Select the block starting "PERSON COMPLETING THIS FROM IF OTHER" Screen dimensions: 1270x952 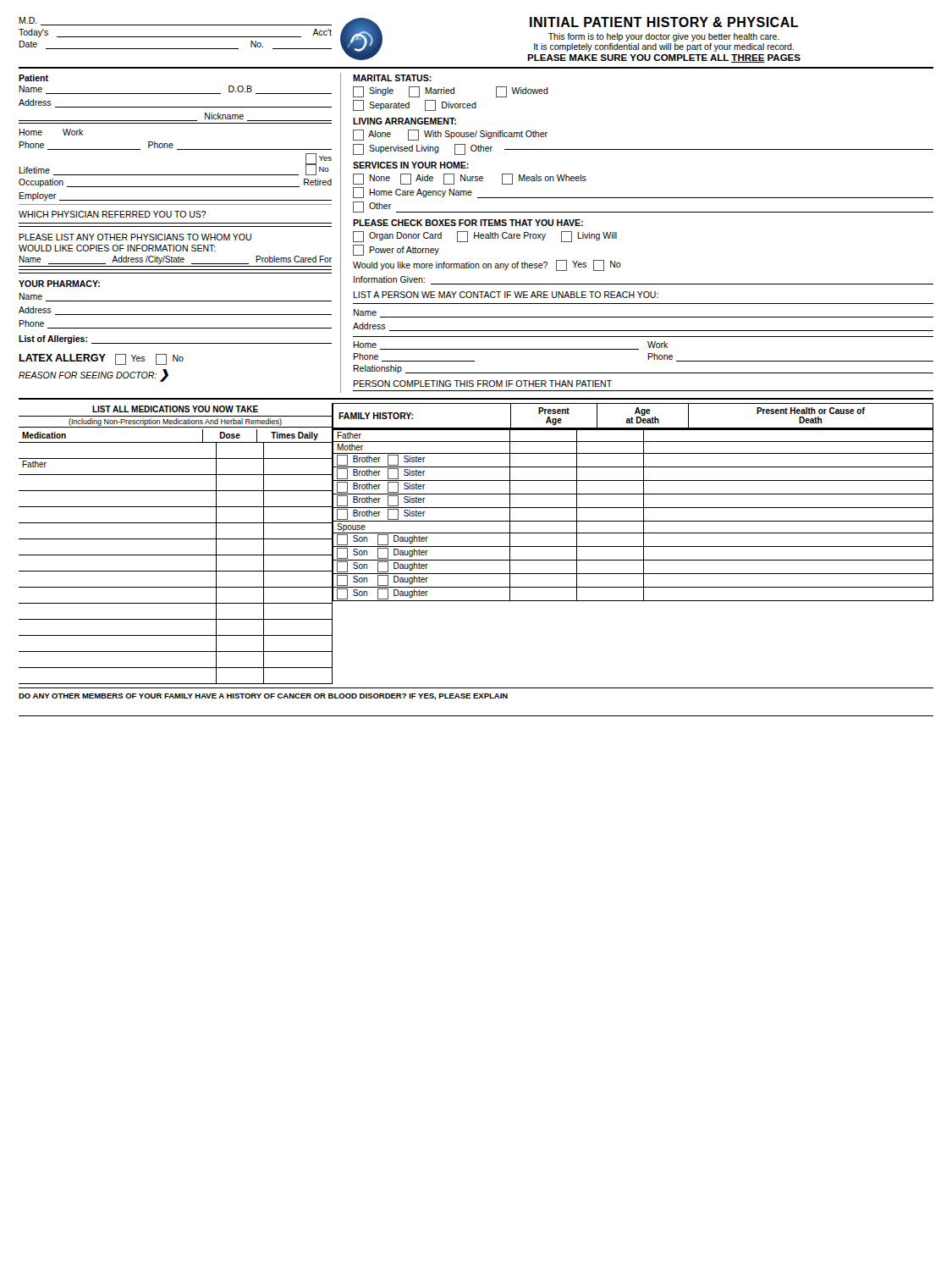pyautogui.click(x=482, y=384)
